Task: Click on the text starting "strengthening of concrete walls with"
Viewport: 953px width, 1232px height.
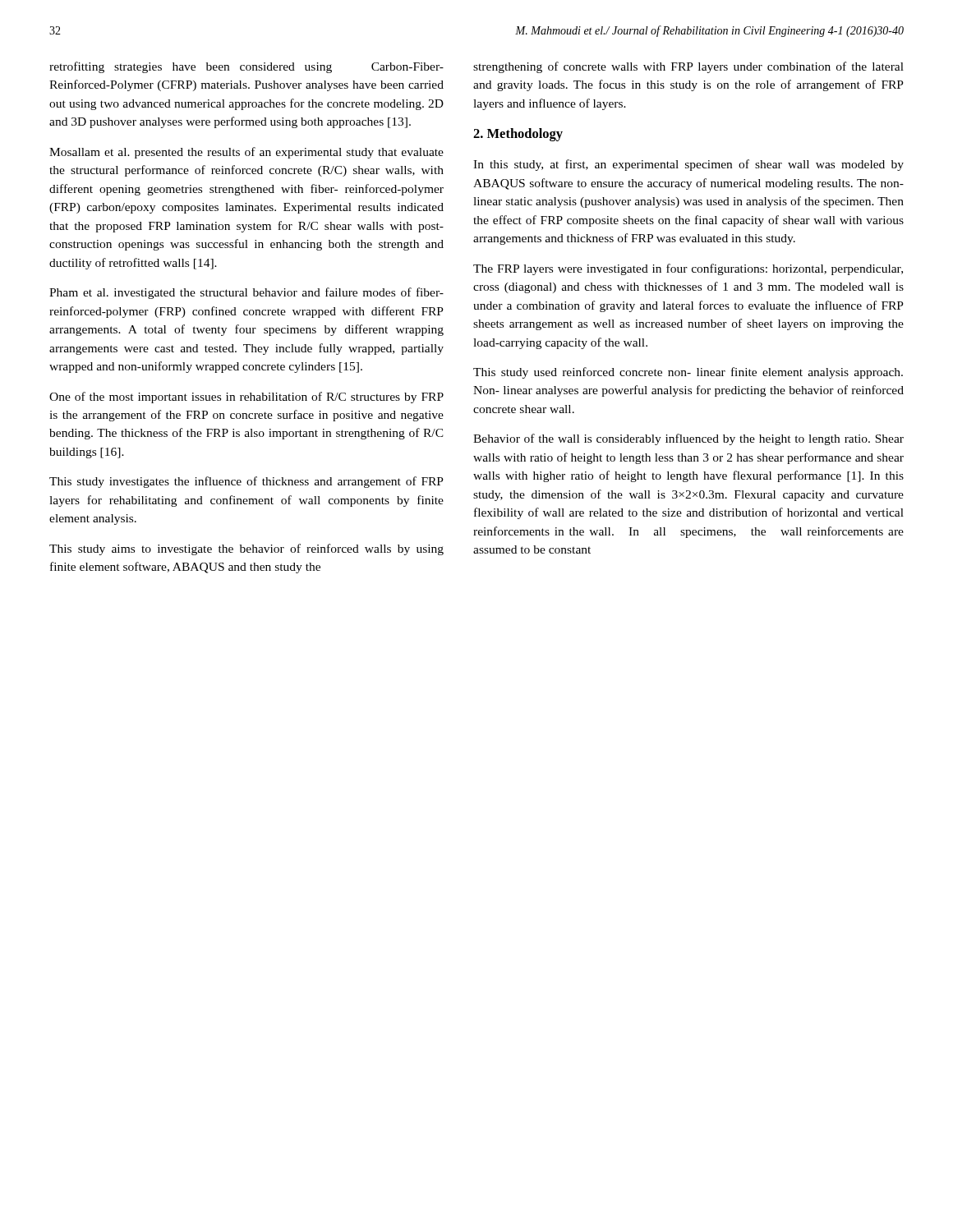Action: (688, 85)
